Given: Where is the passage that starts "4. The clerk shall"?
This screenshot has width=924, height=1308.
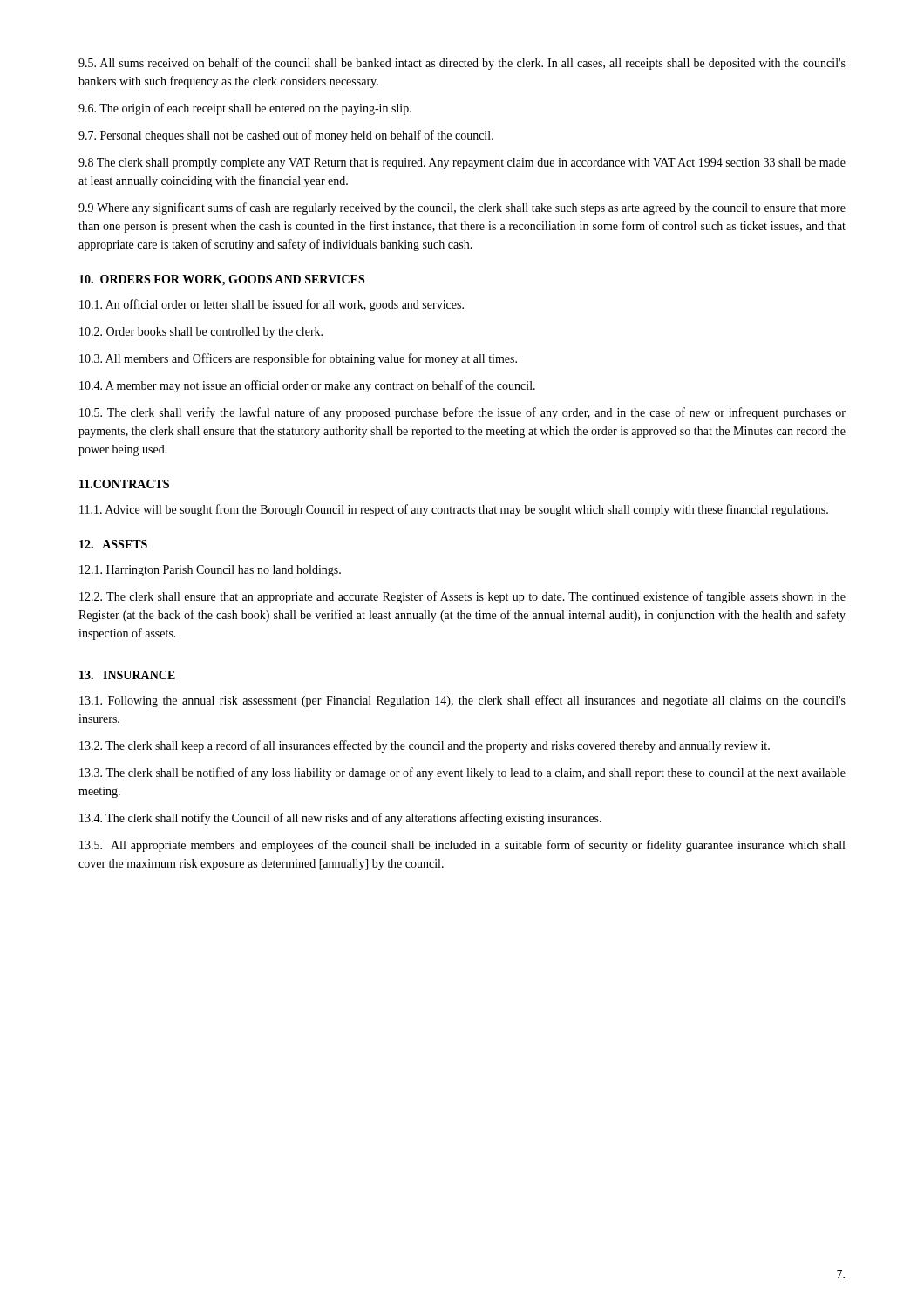Looking at the screenshot, I should tap(340, 818).
